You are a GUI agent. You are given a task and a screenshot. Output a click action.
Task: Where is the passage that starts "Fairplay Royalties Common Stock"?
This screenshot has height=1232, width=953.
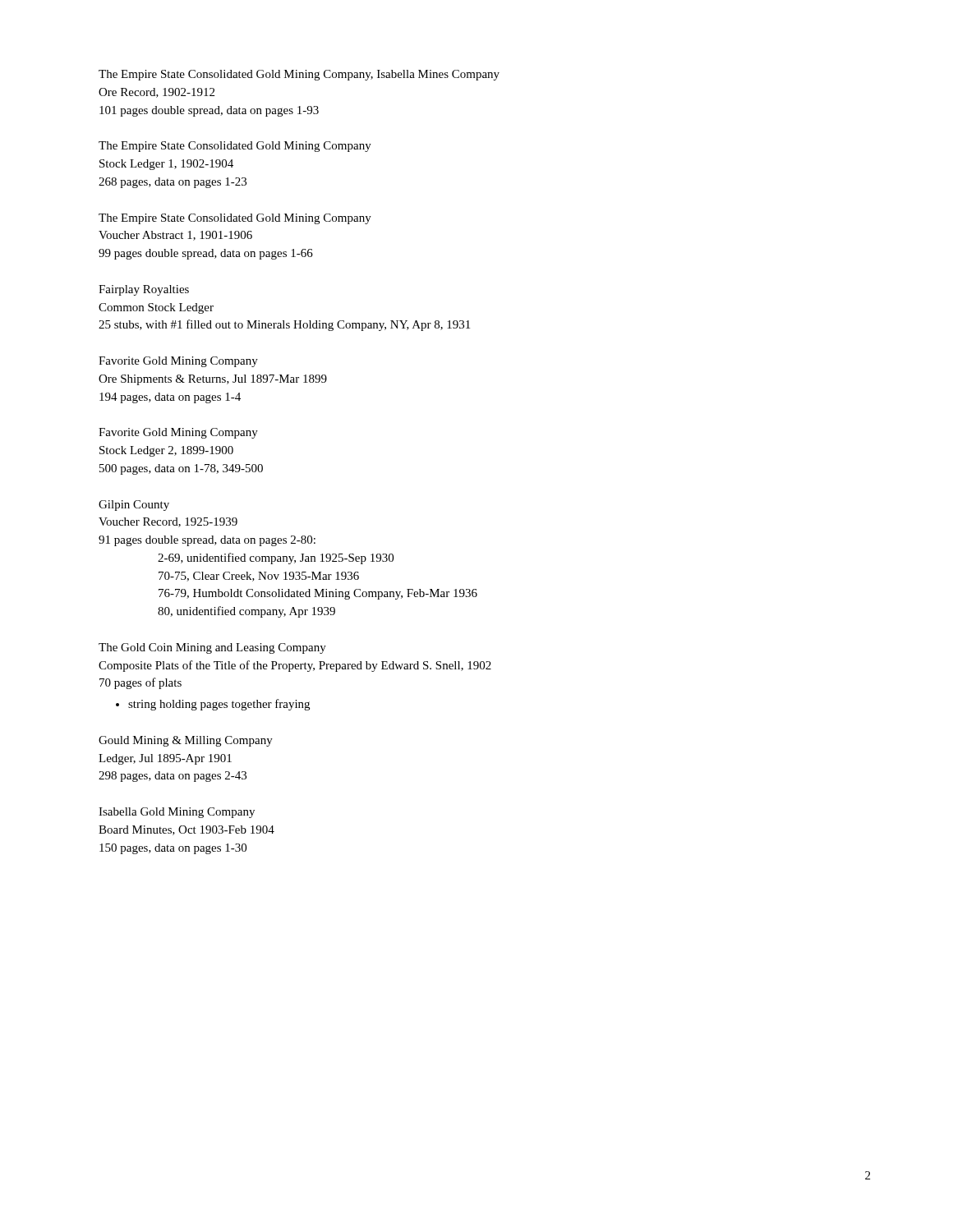144,290
